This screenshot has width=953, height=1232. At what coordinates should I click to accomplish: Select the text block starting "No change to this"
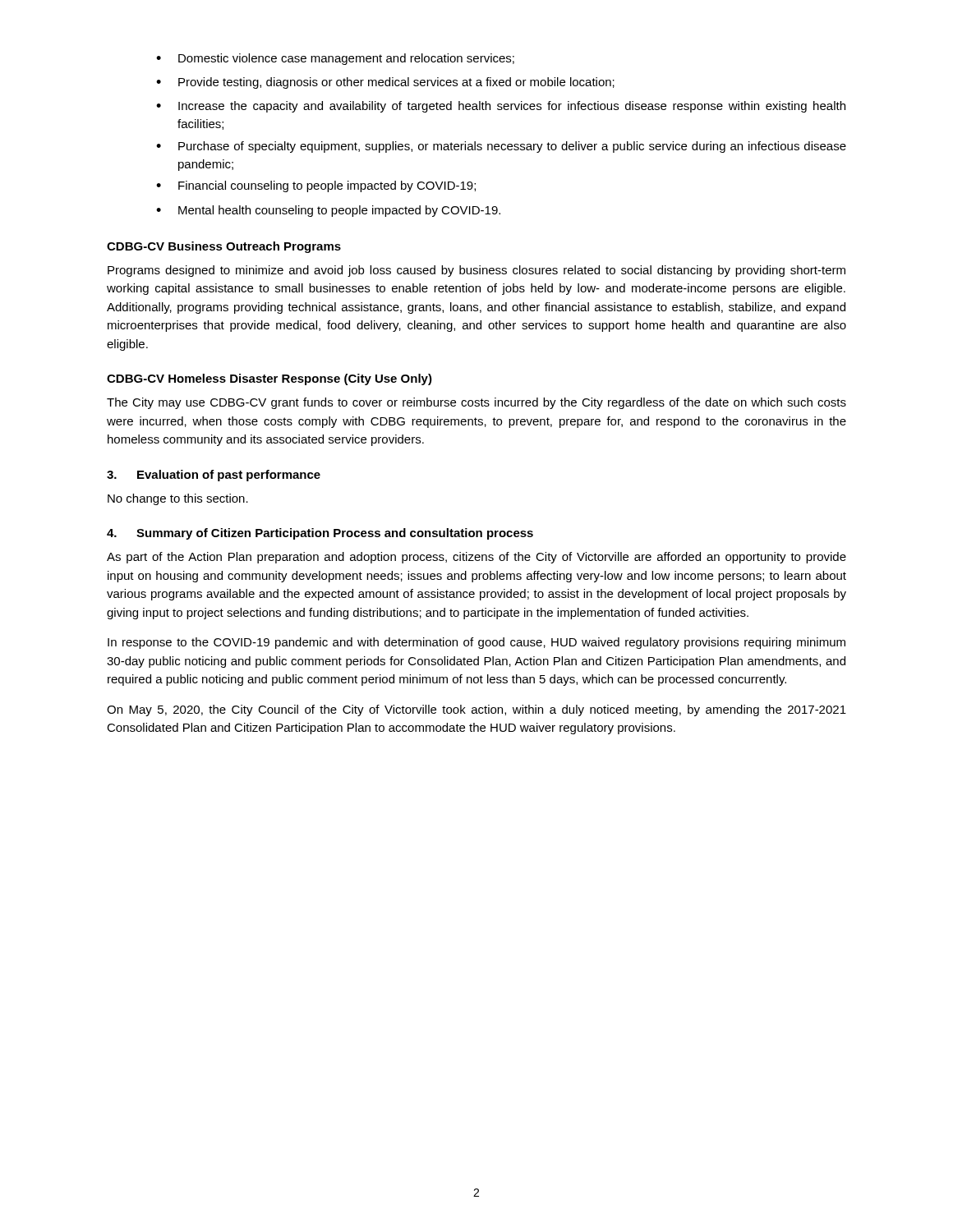(x=178, y=498)
